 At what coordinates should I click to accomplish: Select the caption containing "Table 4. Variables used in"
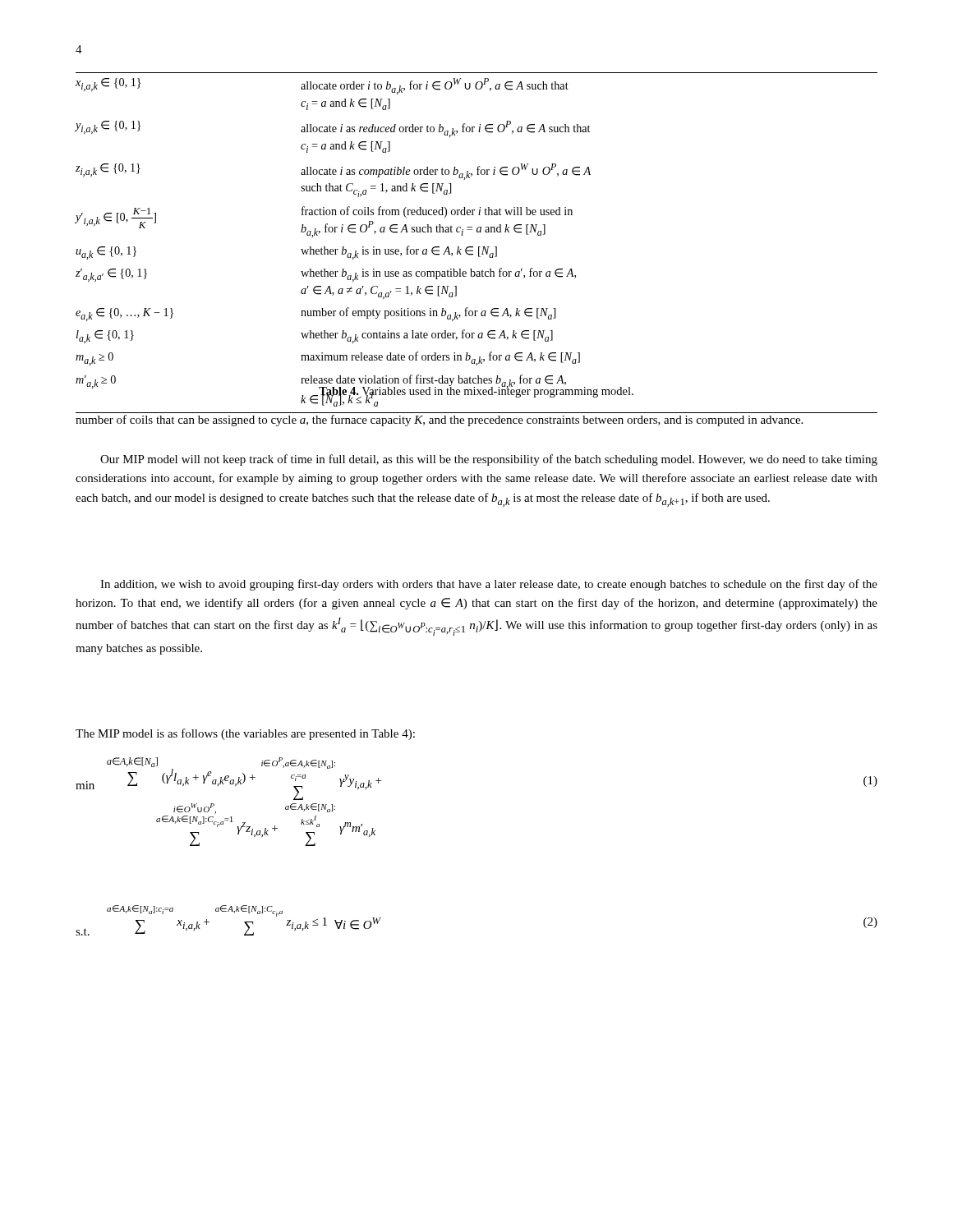[476, 391]
